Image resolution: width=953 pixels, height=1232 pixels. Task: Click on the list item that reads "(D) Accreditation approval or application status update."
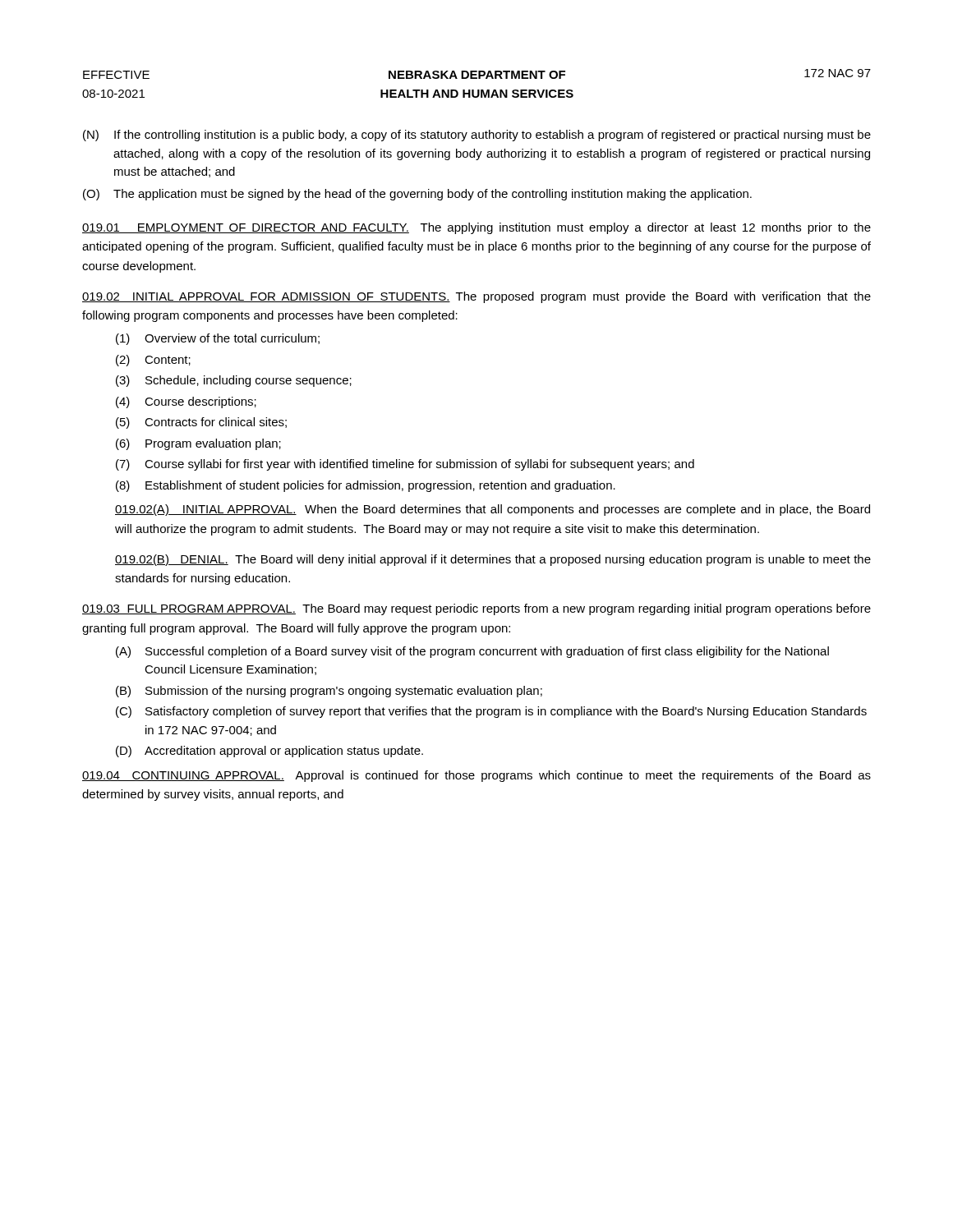coord(269,752)
